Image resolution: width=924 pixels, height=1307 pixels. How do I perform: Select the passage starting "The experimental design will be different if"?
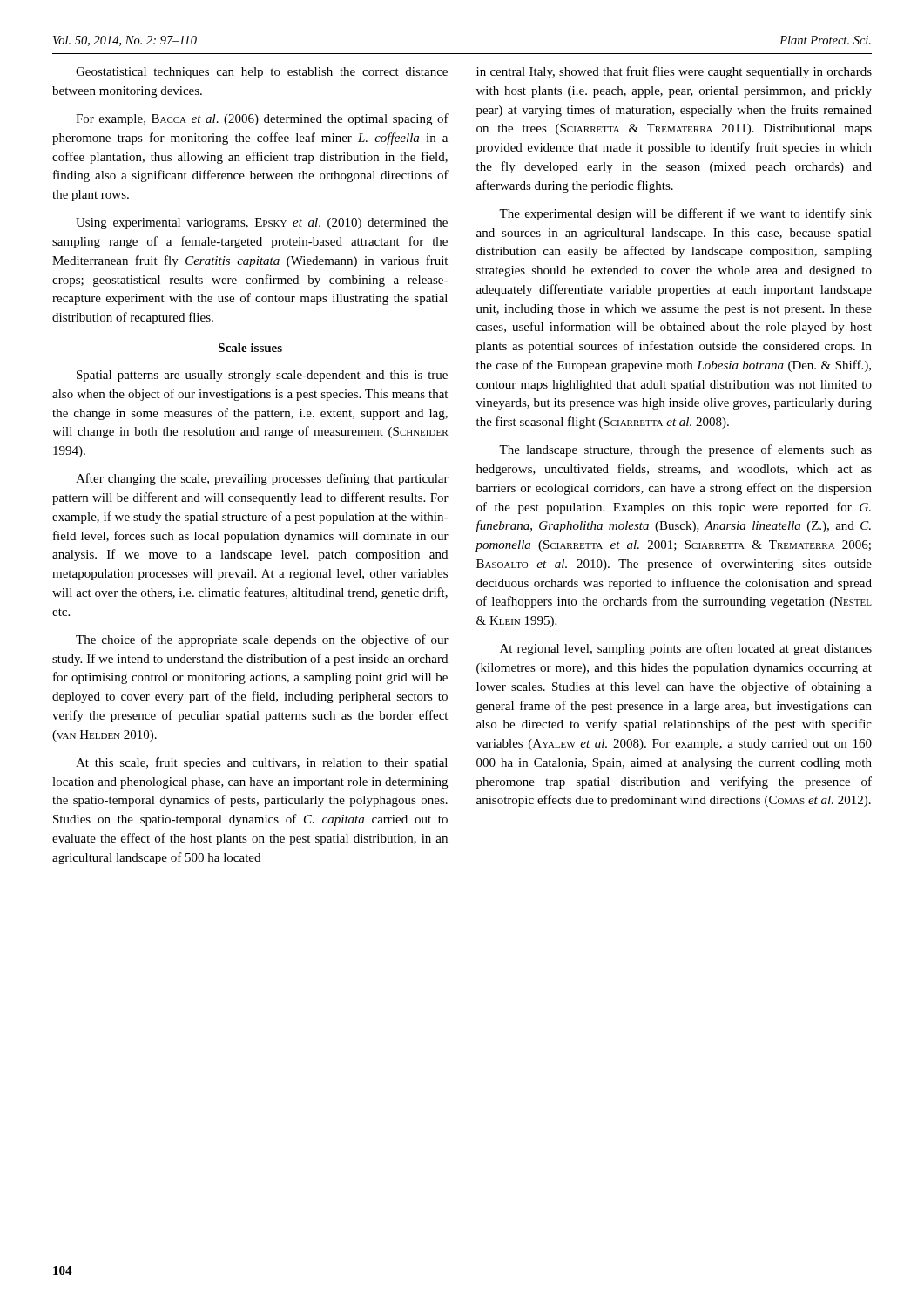coord(674,318)
